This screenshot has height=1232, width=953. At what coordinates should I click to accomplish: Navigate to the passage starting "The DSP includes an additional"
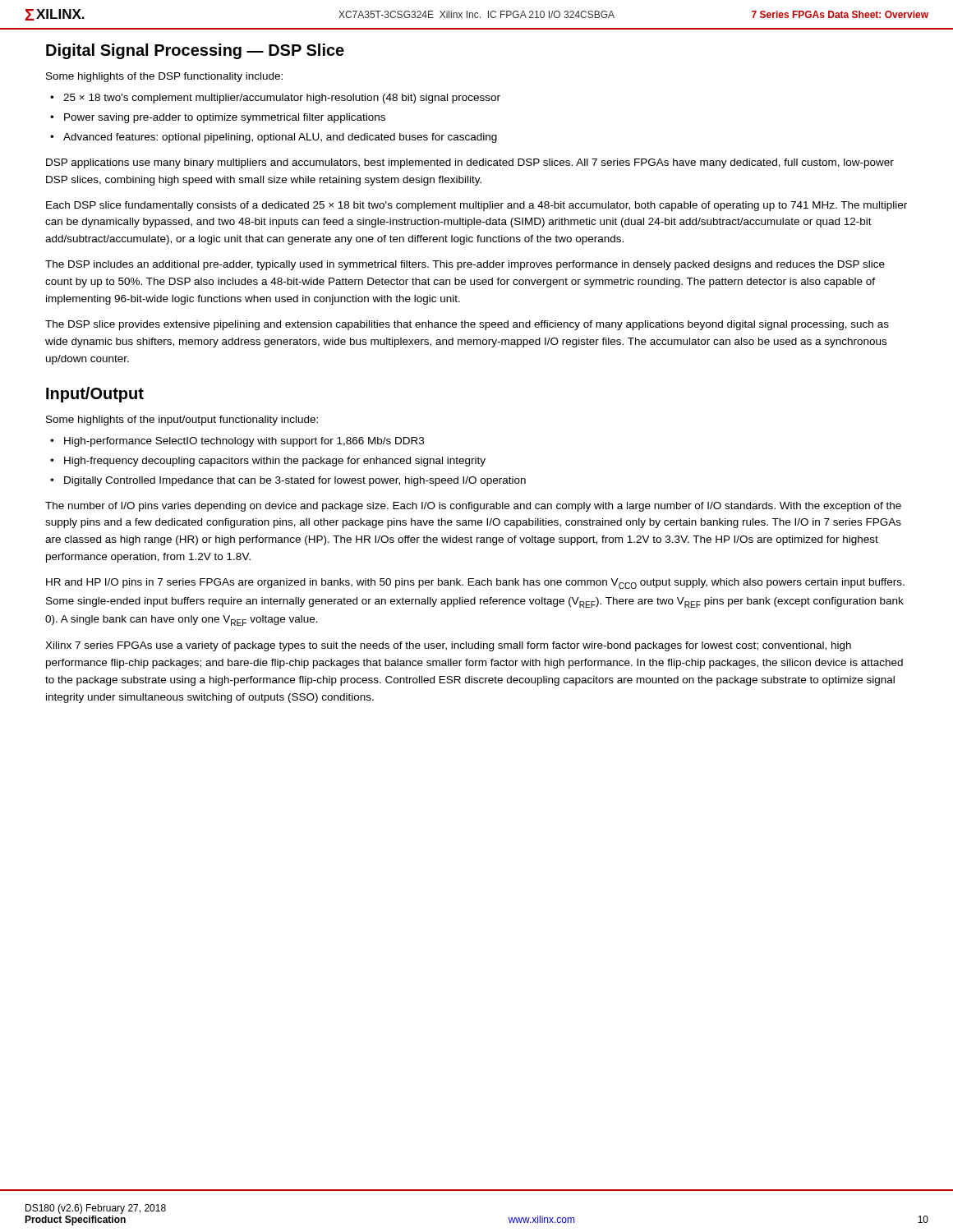[x=465, y=281]
